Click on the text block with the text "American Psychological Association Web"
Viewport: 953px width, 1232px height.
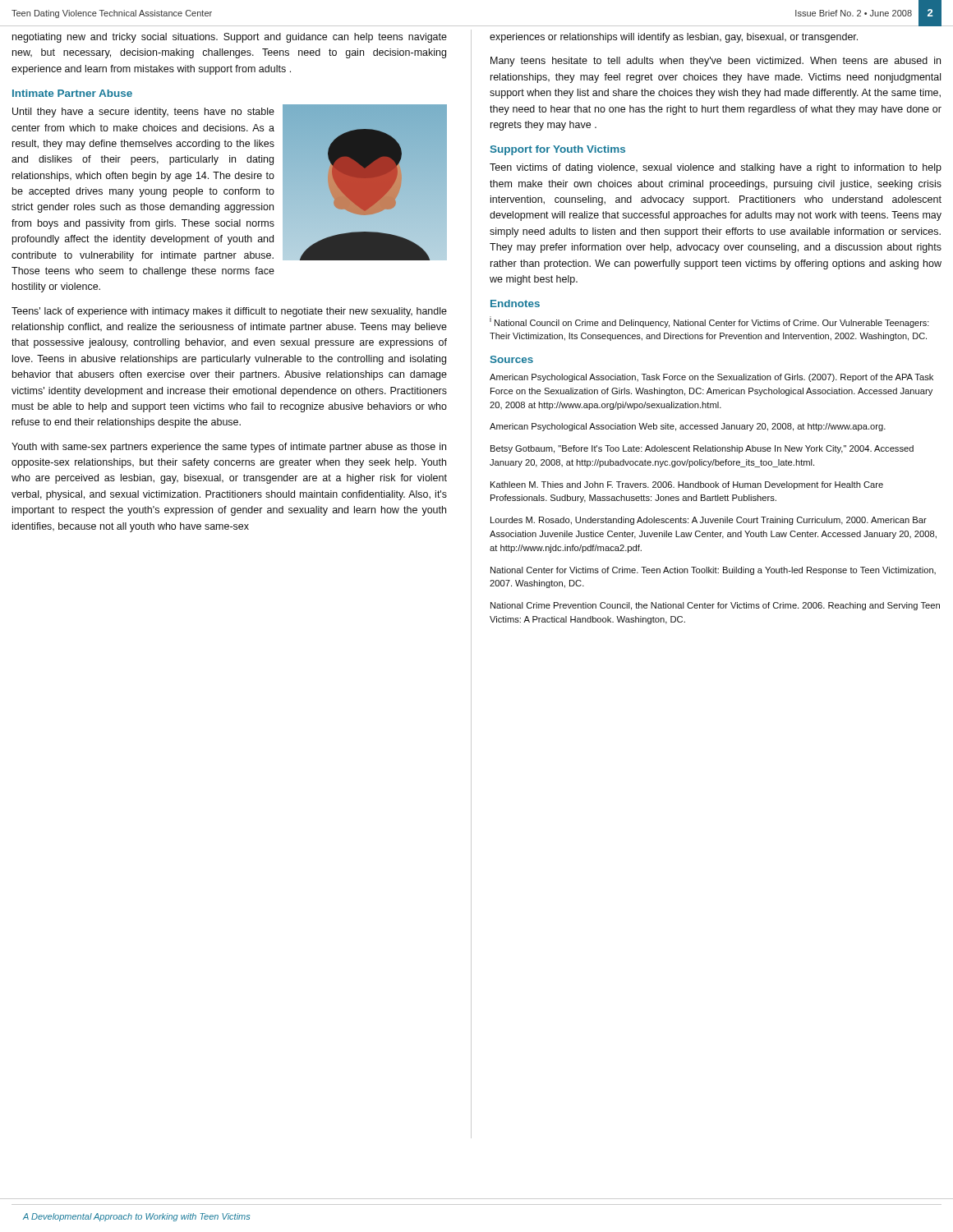tap(688, 427)
